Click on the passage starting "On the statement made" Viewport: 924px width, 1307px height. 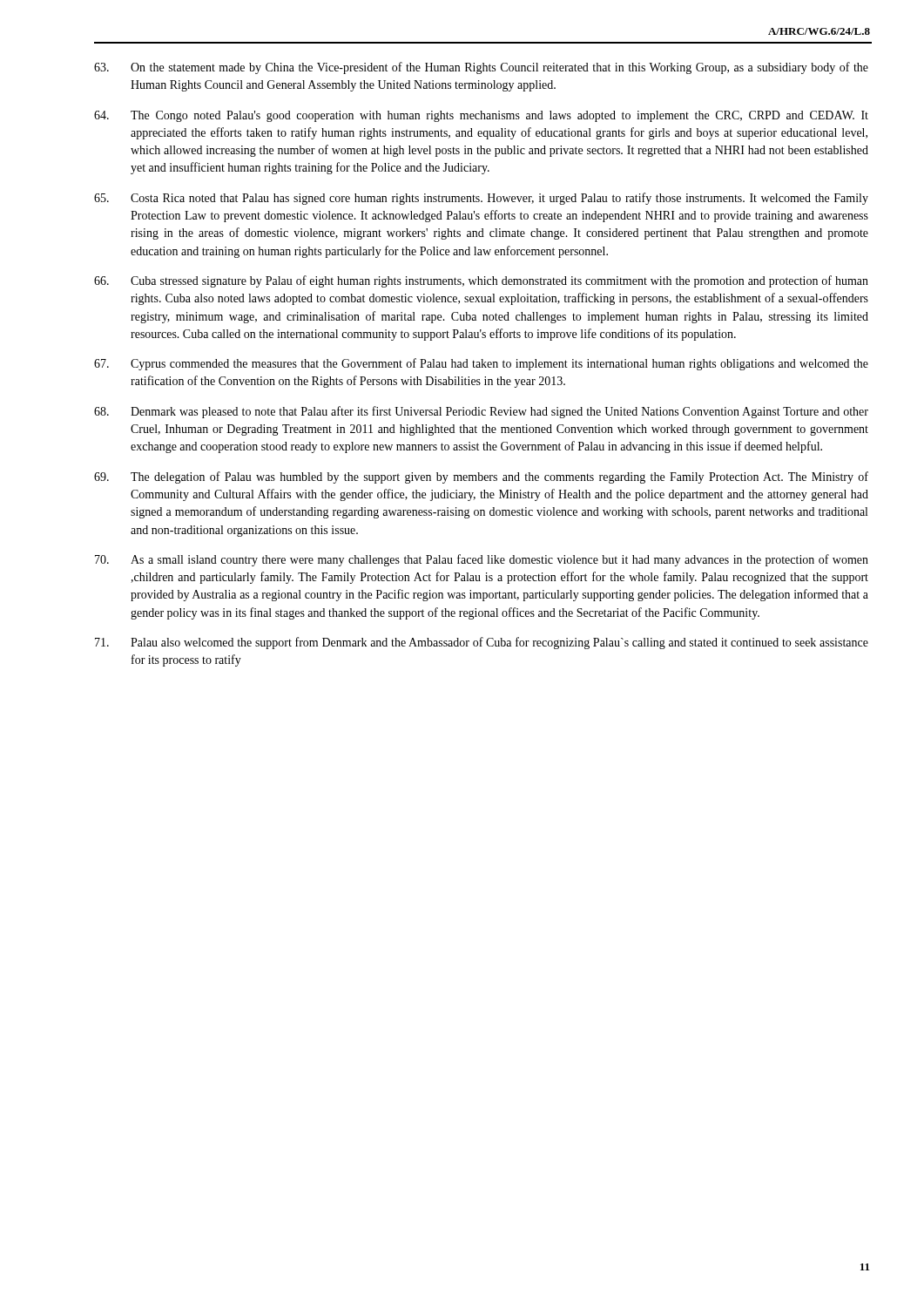[x=481, y=77]
